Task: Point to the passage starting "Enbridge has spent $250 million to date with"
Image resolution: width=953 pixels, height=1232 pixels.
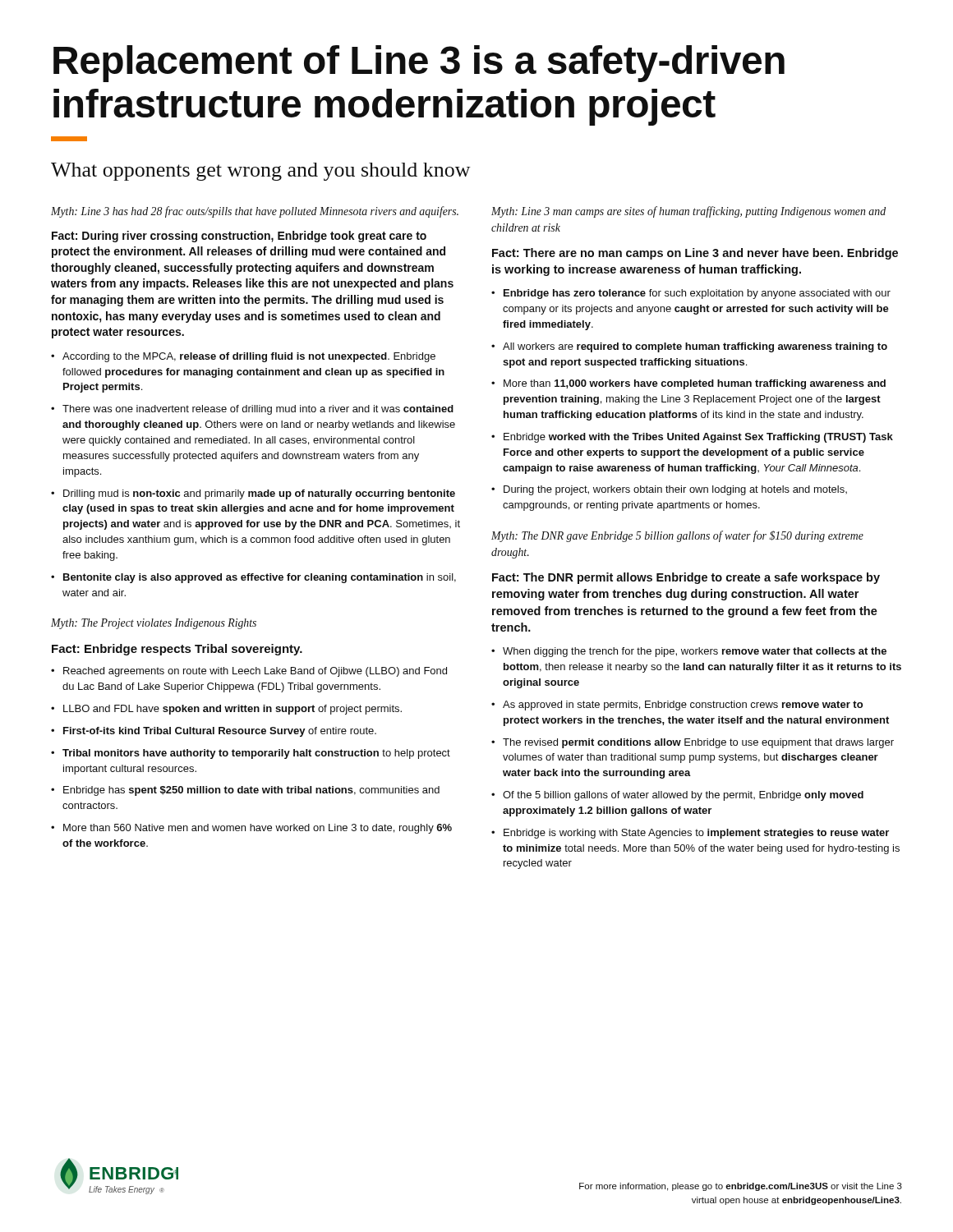Action: (x=256, y=799)
